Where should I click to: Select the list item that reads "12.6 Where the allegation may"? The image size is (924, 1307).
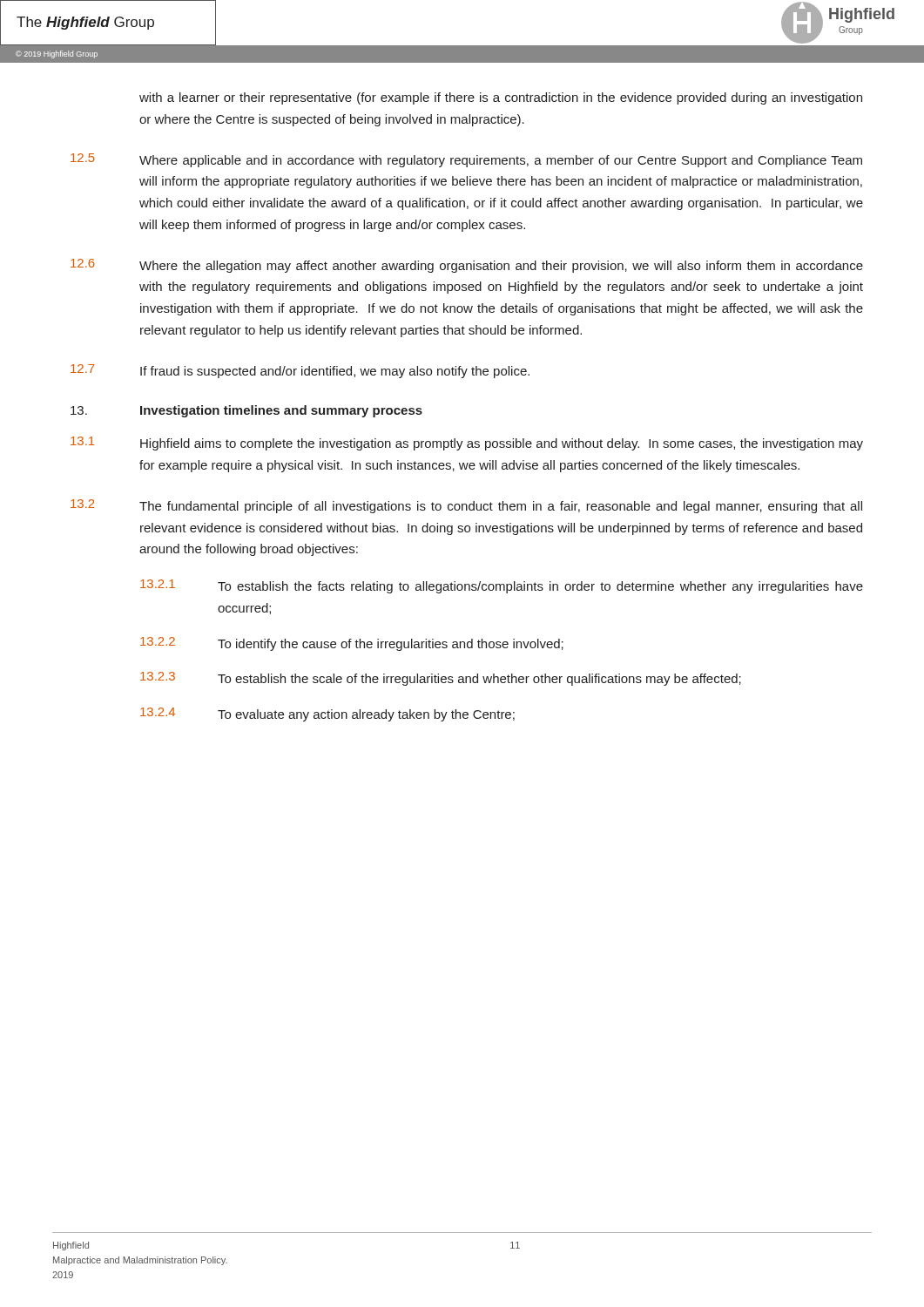pyautogui.click(x=466, y=298)
